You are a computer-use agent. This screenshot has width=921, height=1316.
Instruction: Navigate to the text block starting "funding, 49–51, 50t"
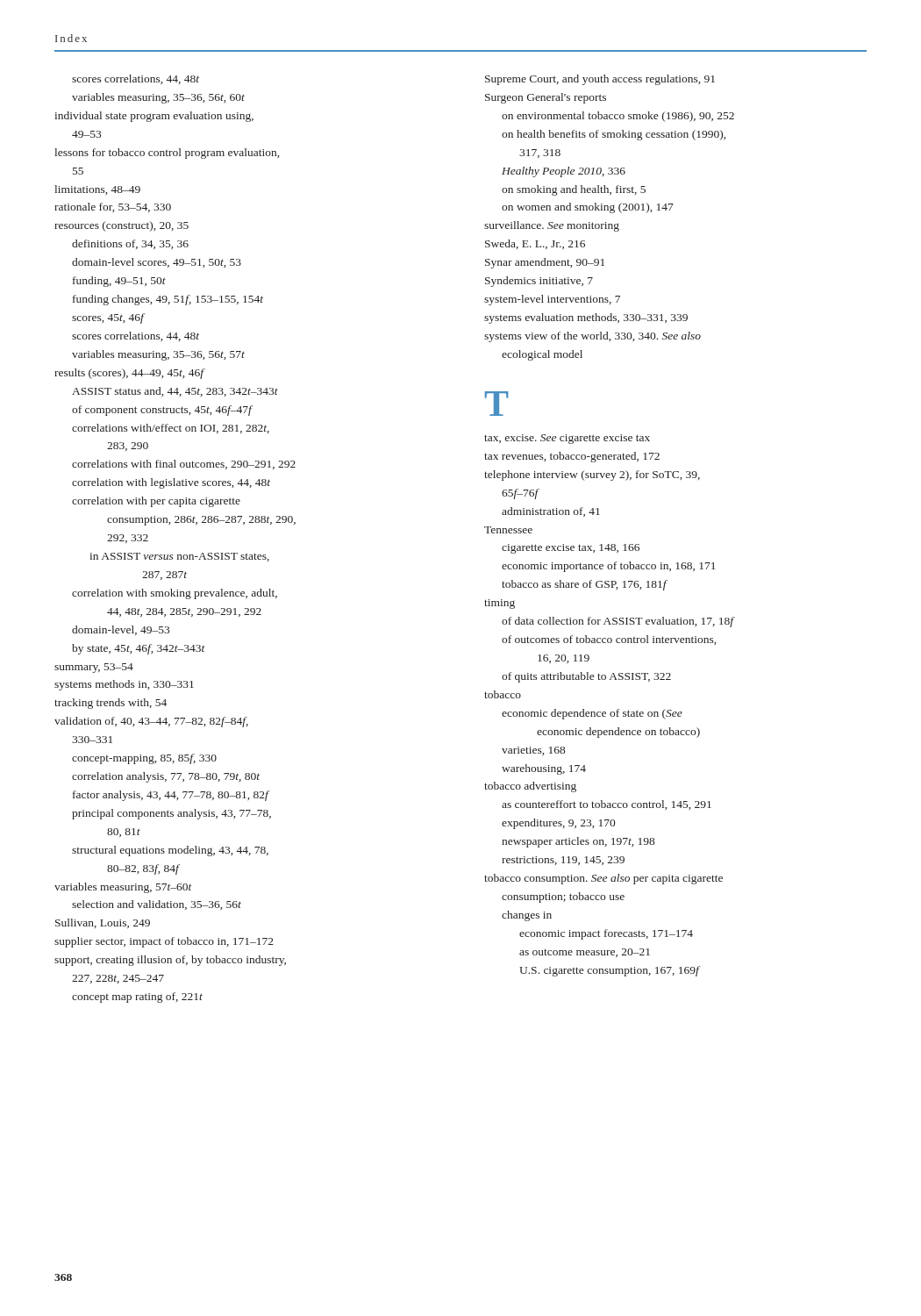[x=119, y=280]
